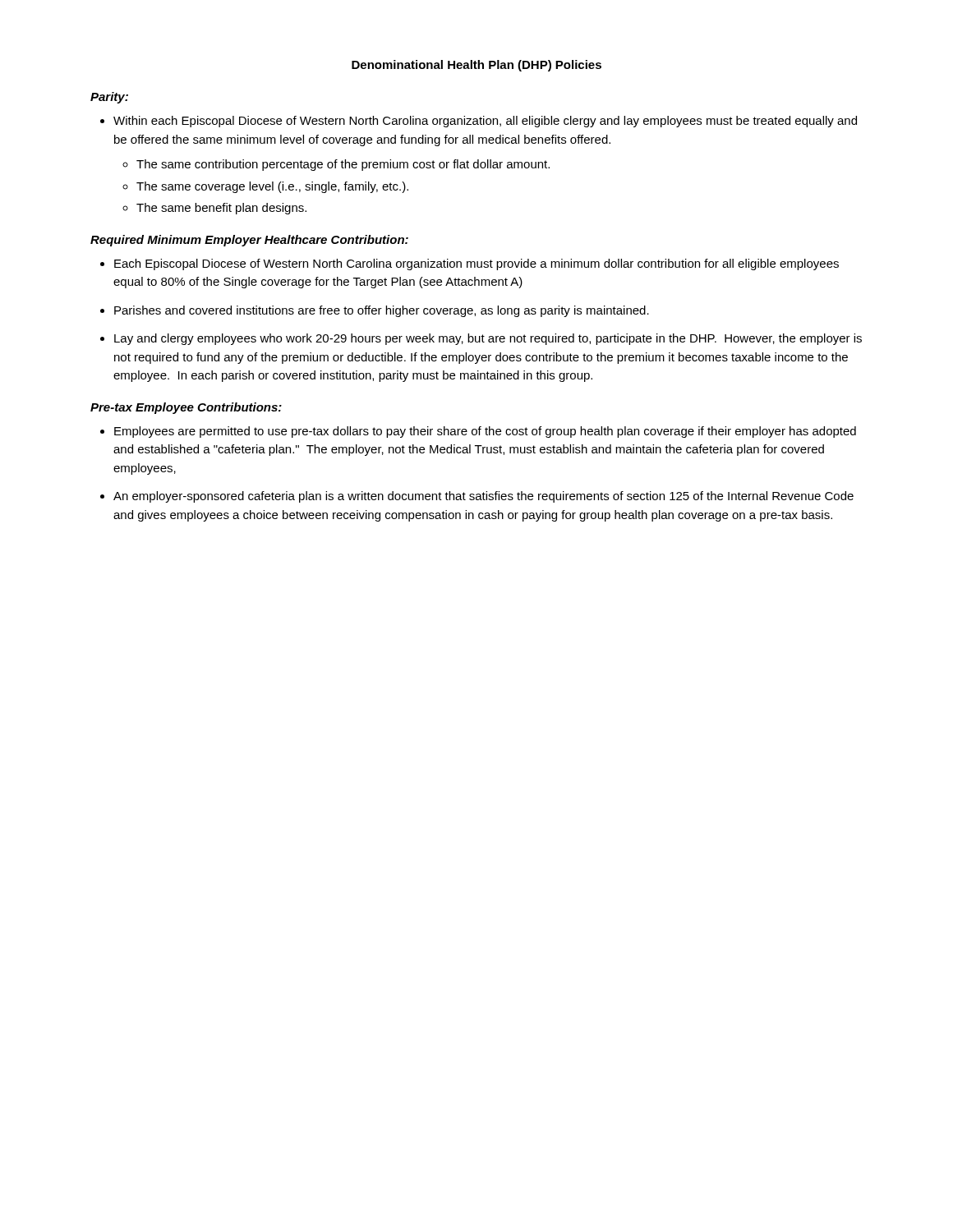
Task: Click on the passage starting "Each Episcopal Diocese"
Action: click(476, 272)
